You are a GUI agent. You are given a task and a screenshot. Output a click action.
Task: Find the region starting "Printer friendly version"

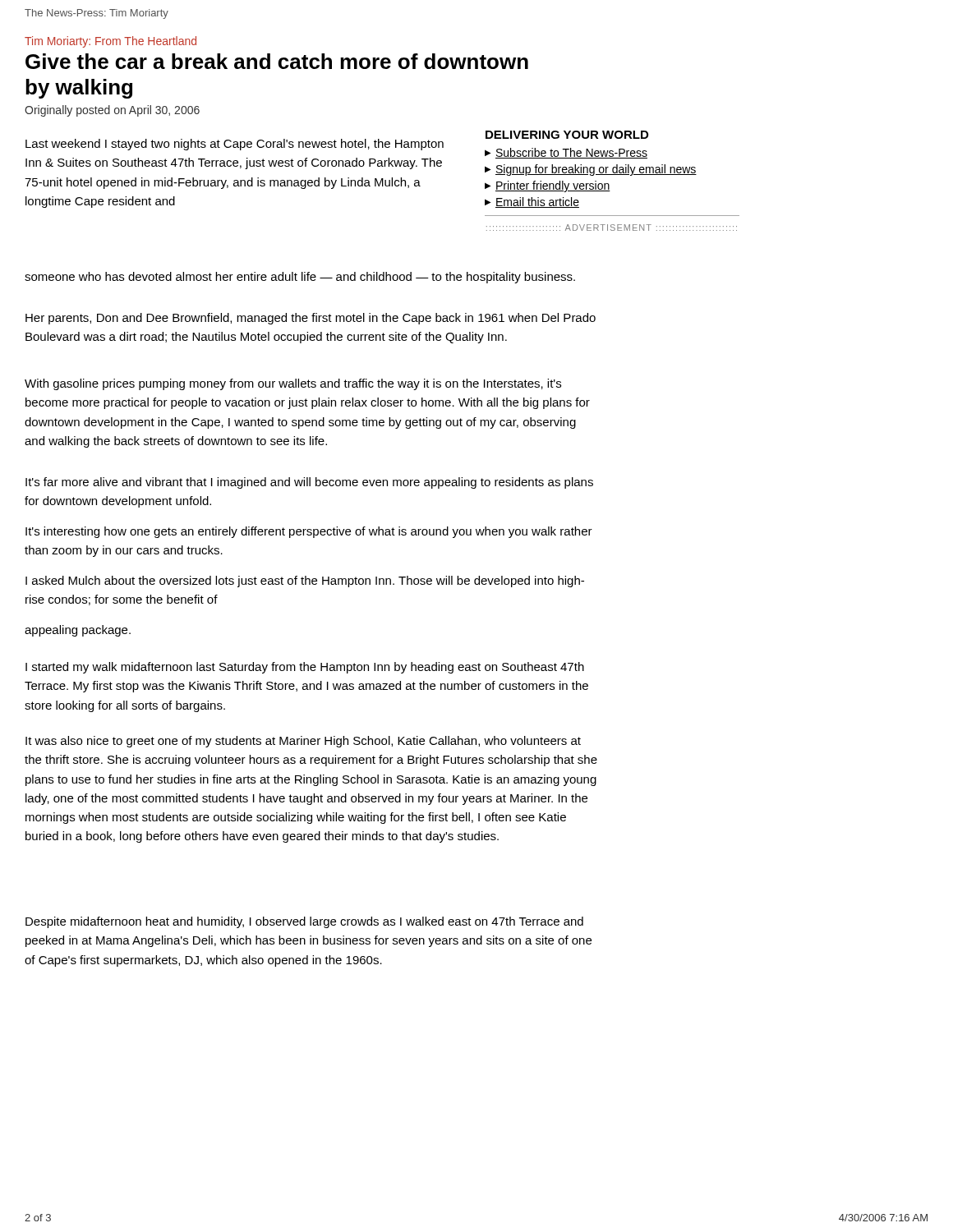pos(553,186)
